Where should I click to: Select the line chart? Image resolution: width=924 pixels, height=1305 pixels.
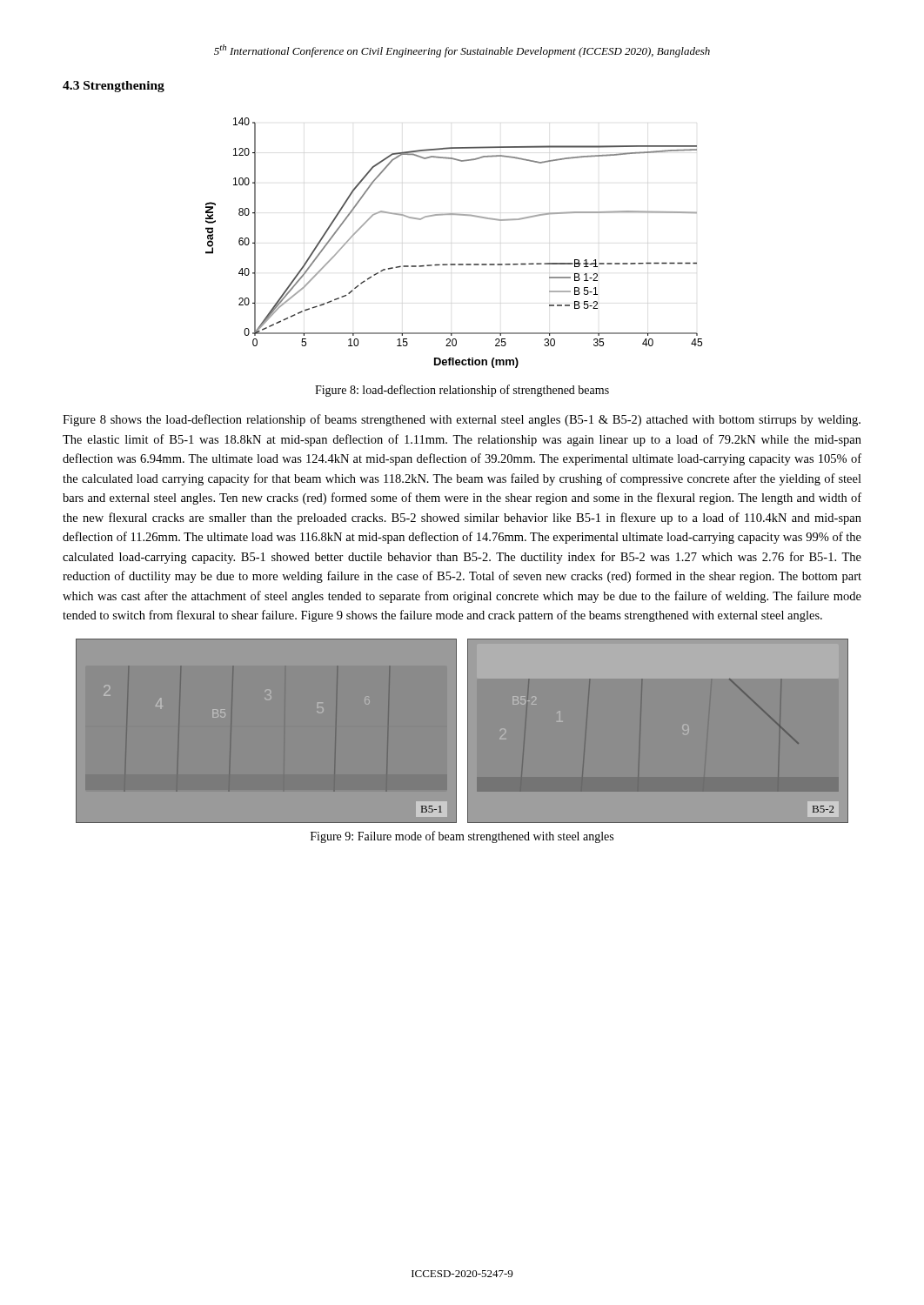(462, 244)
